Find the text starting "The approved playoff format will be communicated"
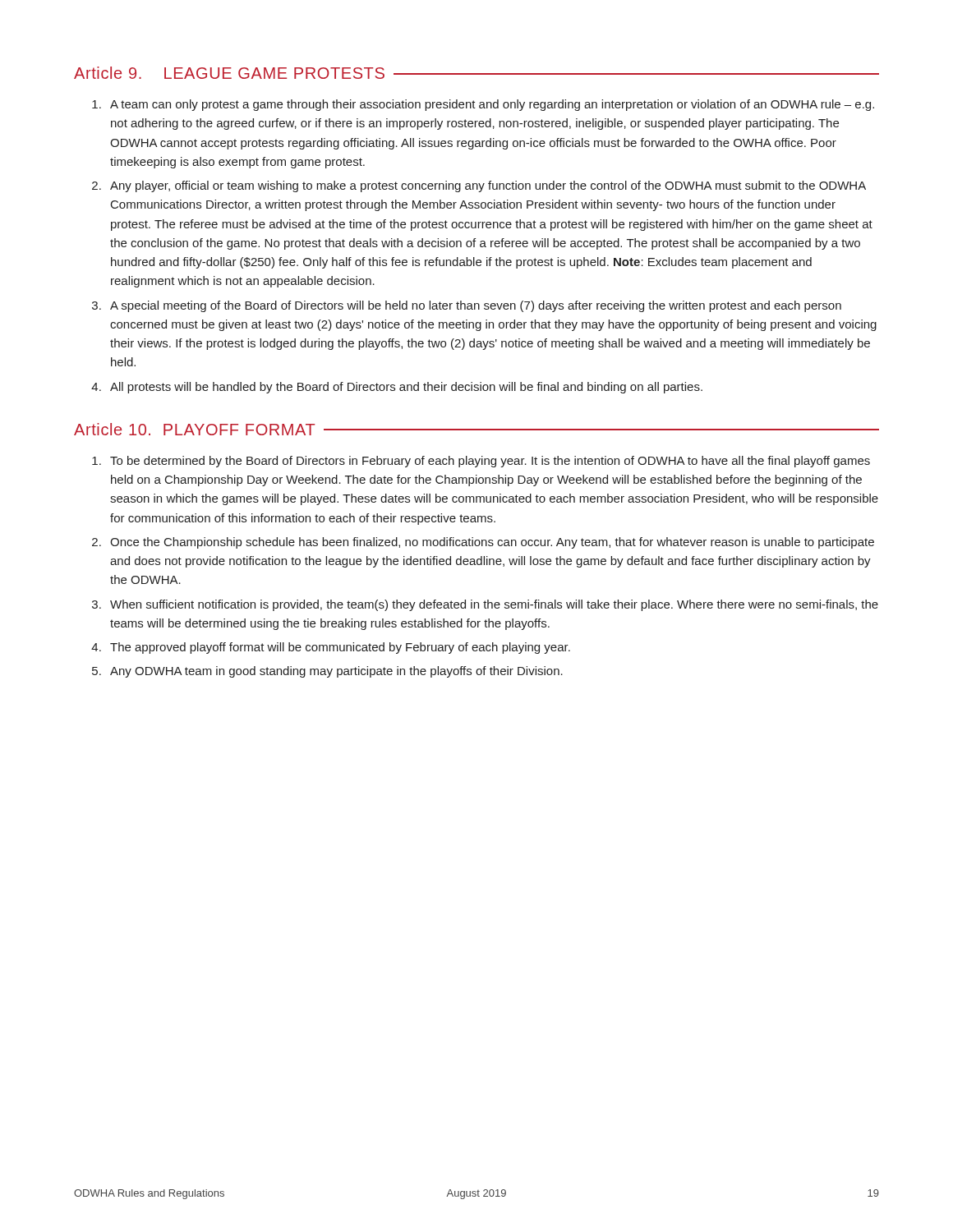Screen dimensions: 1232x953 (x=492, y=647)
